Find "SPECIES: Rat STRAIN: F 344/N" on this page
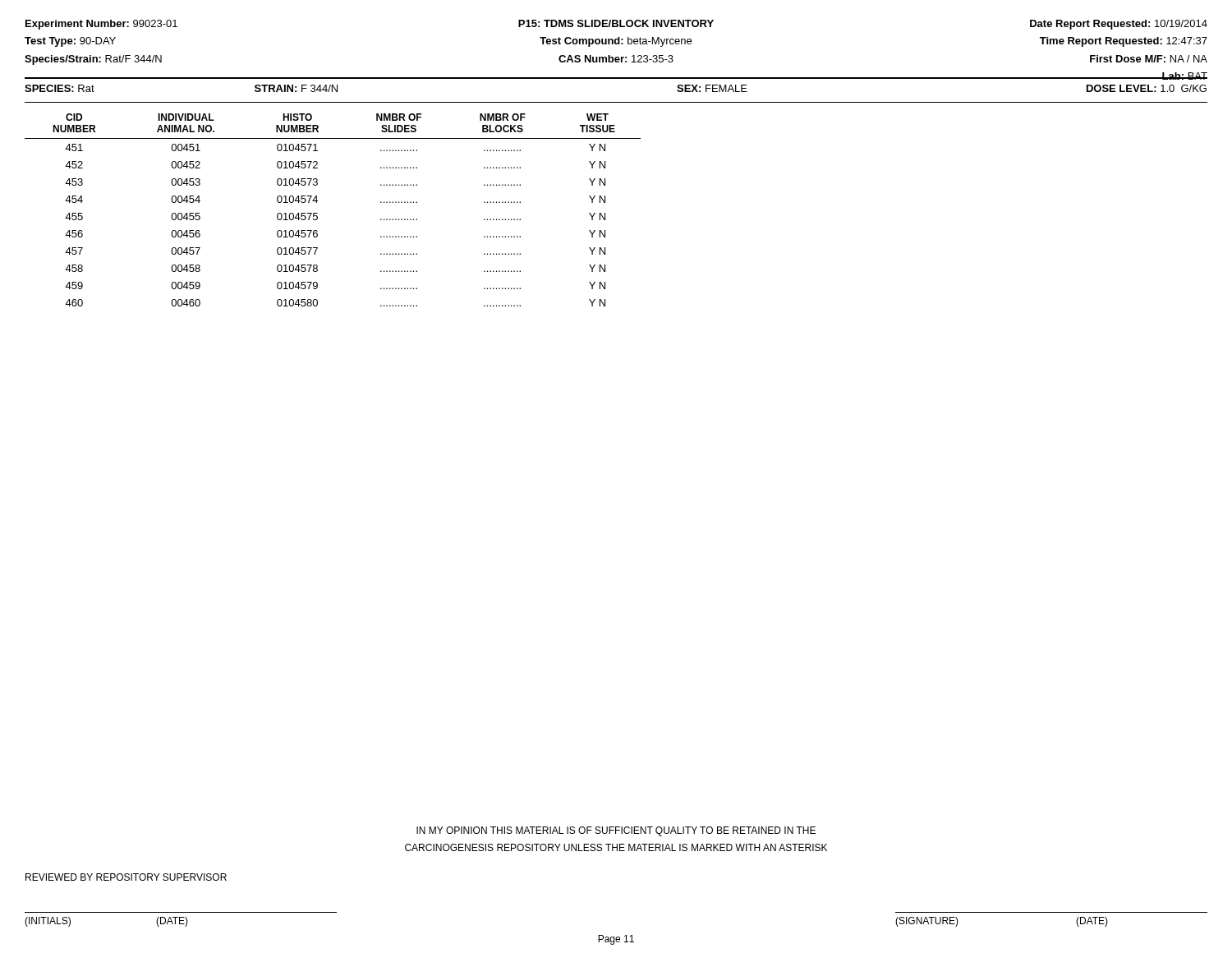Screen dimensions: 953x1232 tap(182, 88)
